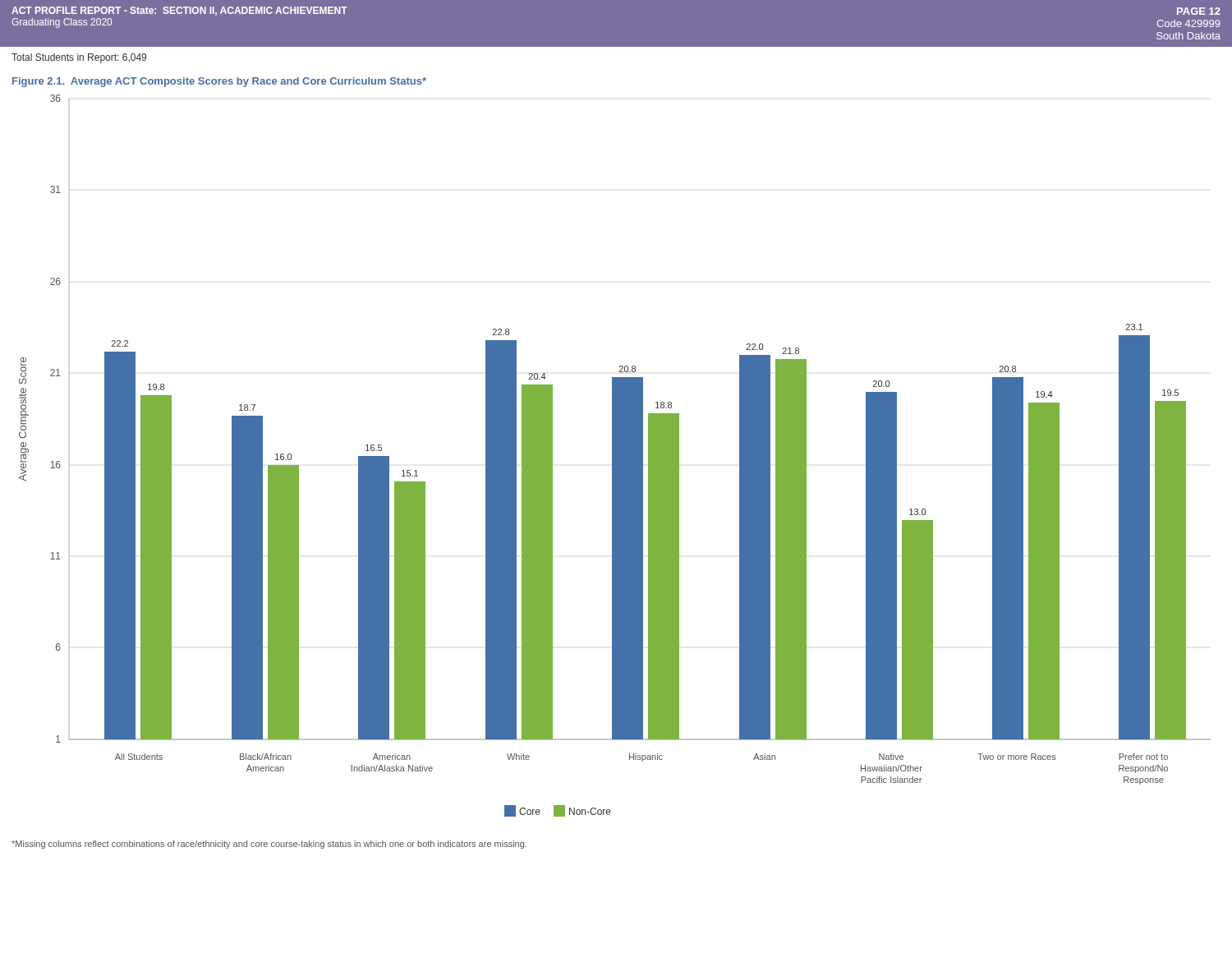This screenshot has width=1232, height=953.
Task: Point to the block starting "Figure 2.1. Average ACT"
Action: pos(219,81)
